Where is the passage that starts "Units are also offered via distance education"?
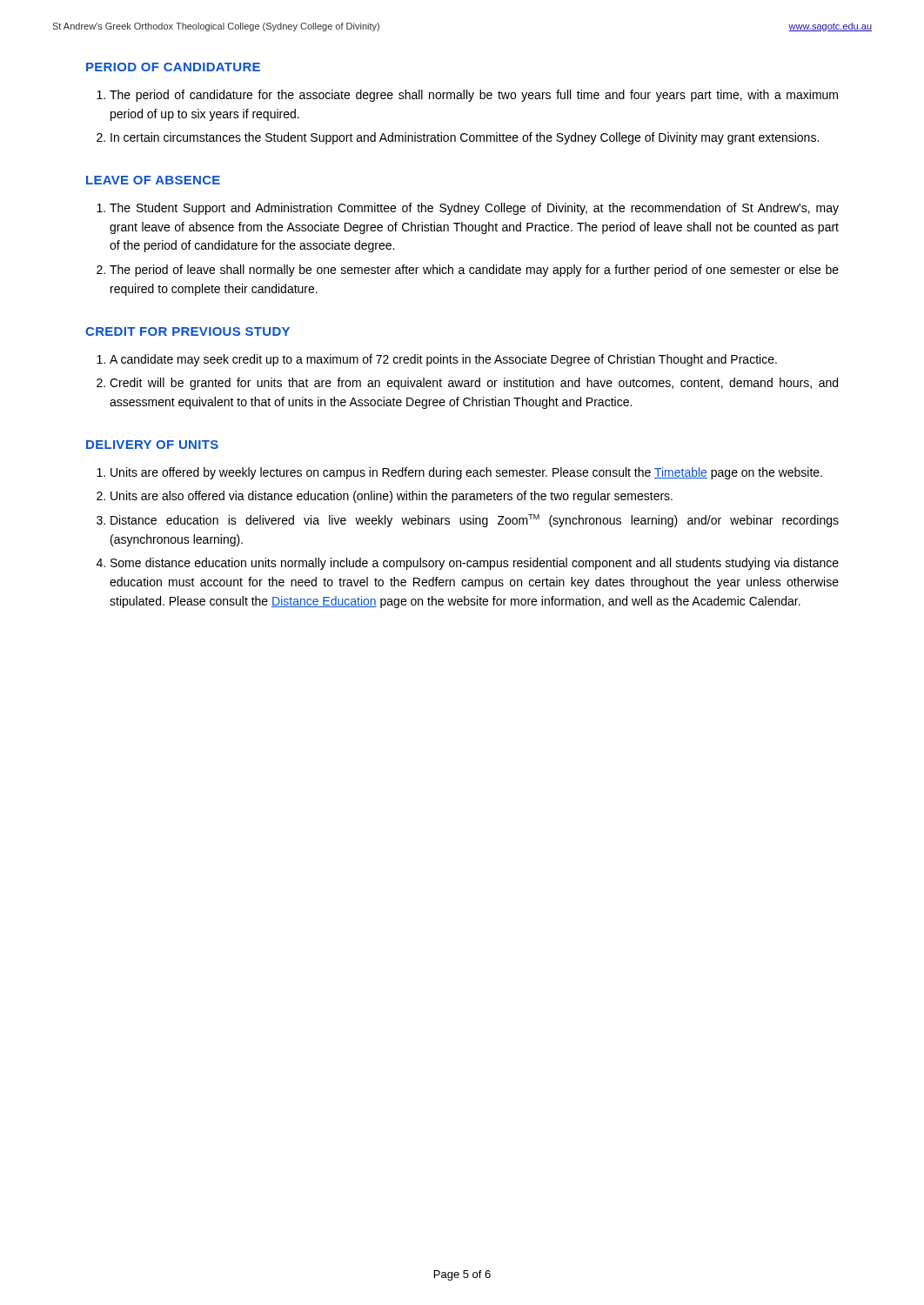The height and width of the screenshot is (1305, 924). (x=391, y=496)
